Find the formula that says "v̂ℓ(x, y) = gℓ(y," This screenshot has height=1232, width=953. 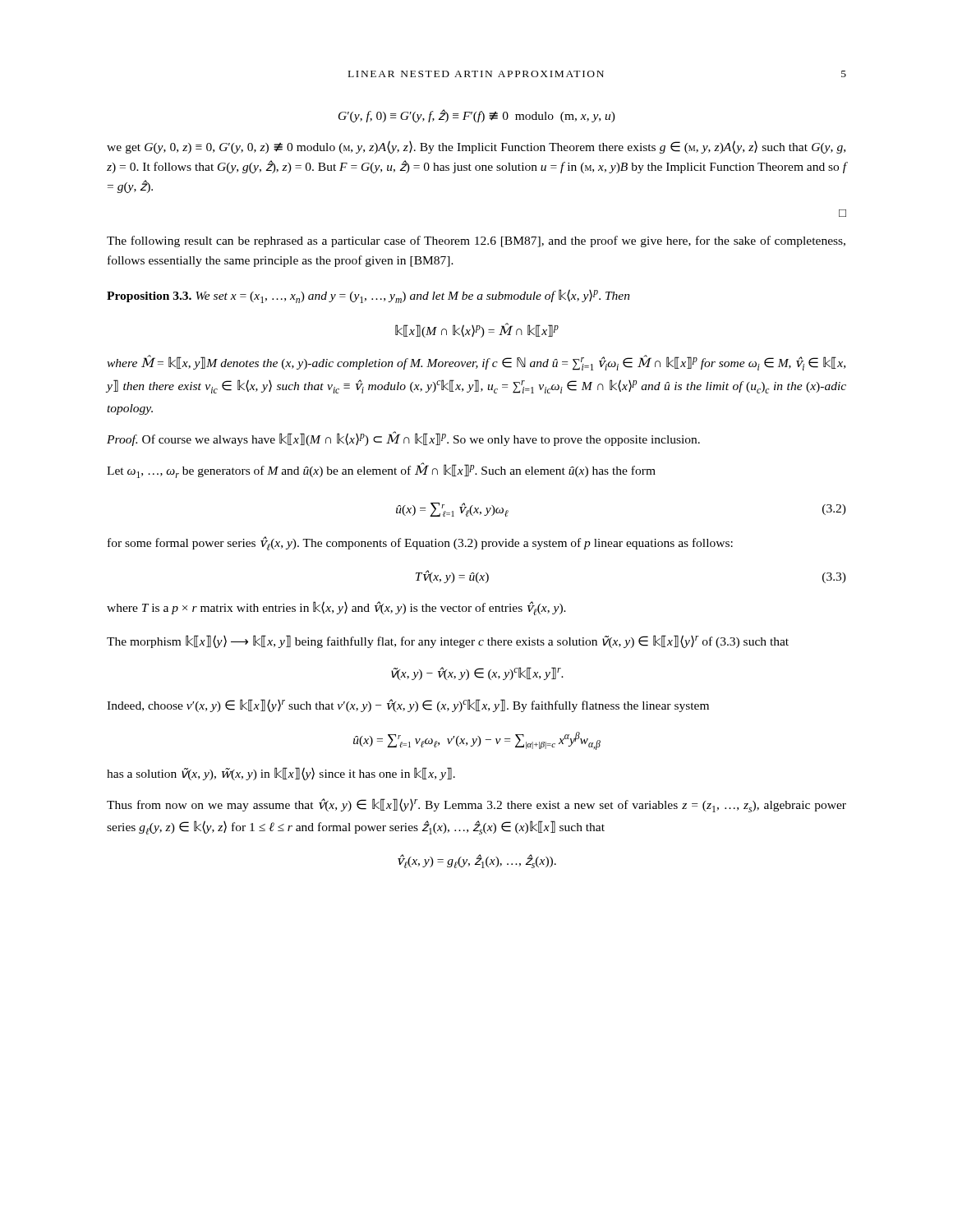[476, 862]
